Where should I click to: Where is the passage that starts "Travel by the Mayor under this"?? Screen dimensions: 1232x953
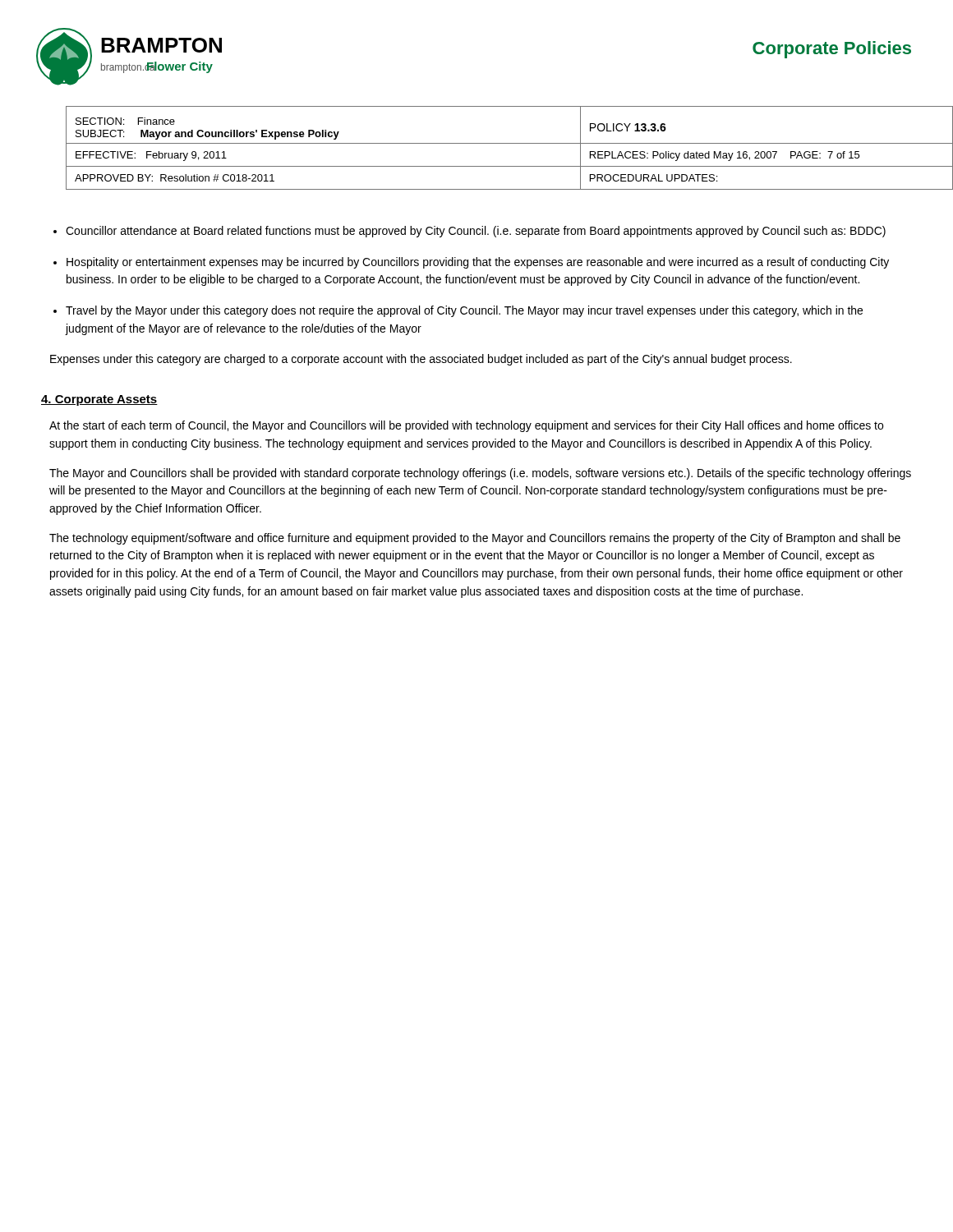[465, 319]
